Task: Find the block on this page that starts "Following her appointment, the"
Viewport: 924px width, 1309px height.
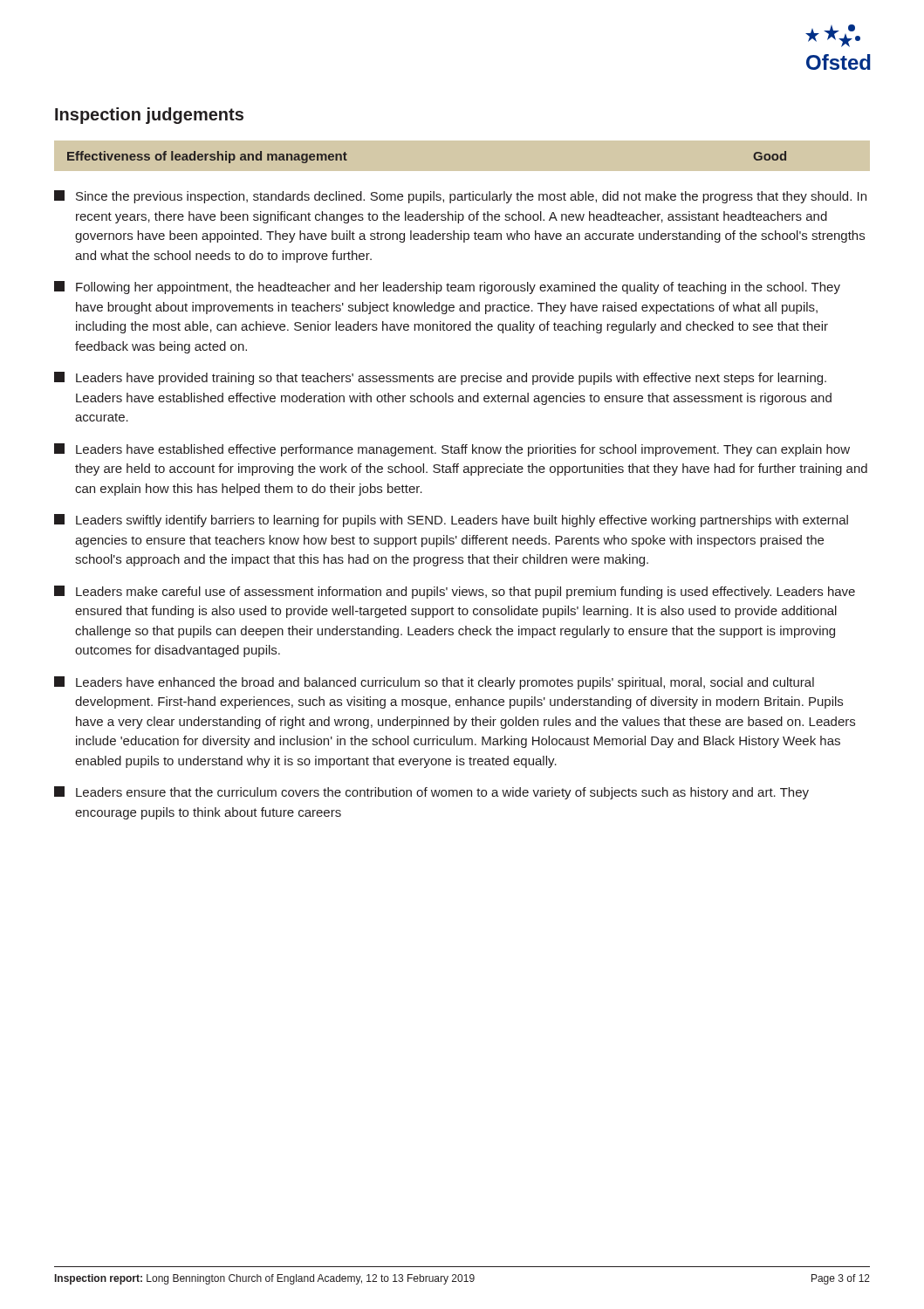Action: tap(462, 317)
